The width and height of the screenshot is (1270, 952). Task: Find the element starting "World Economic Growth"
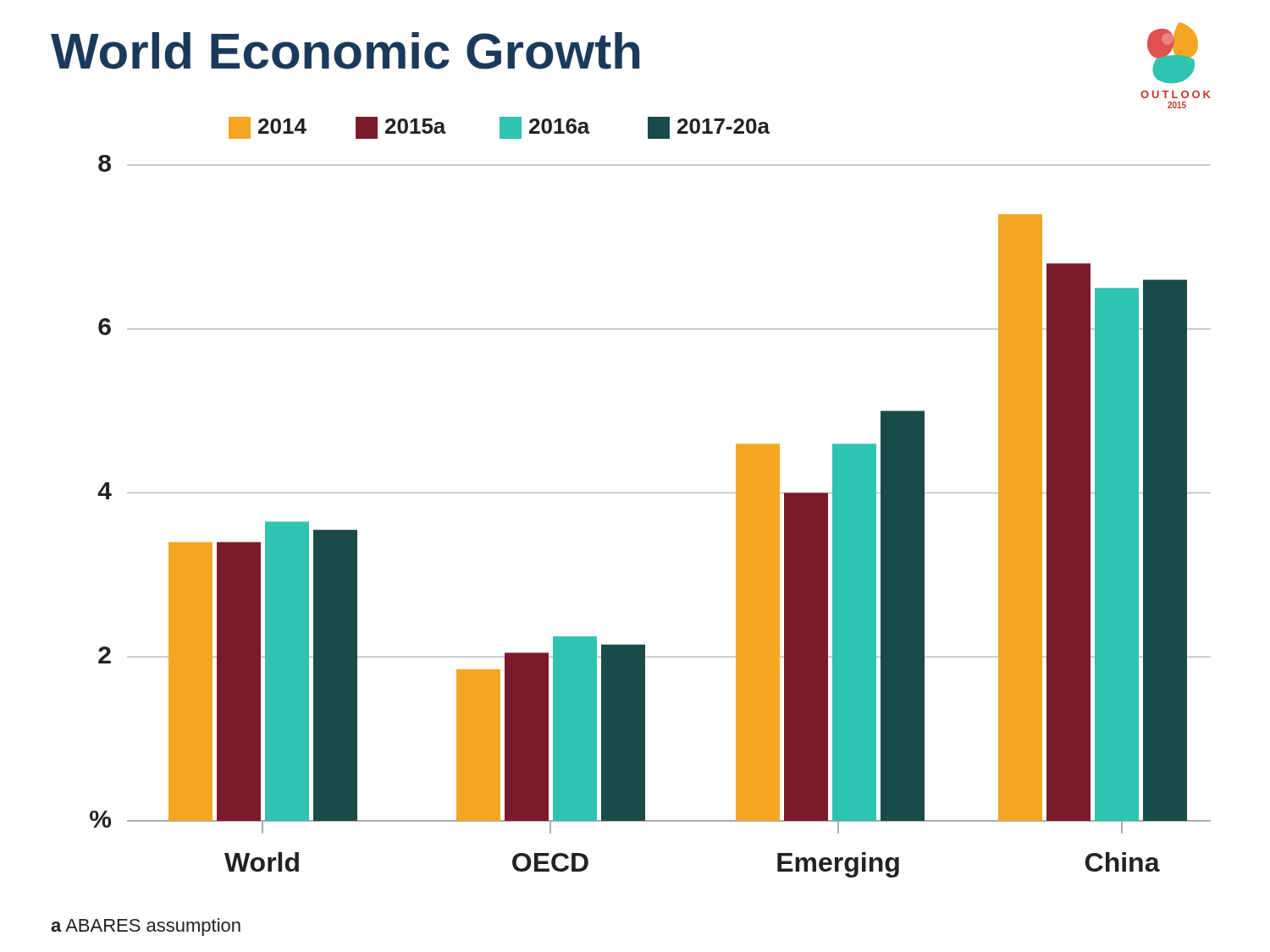(x=347, y=52)
